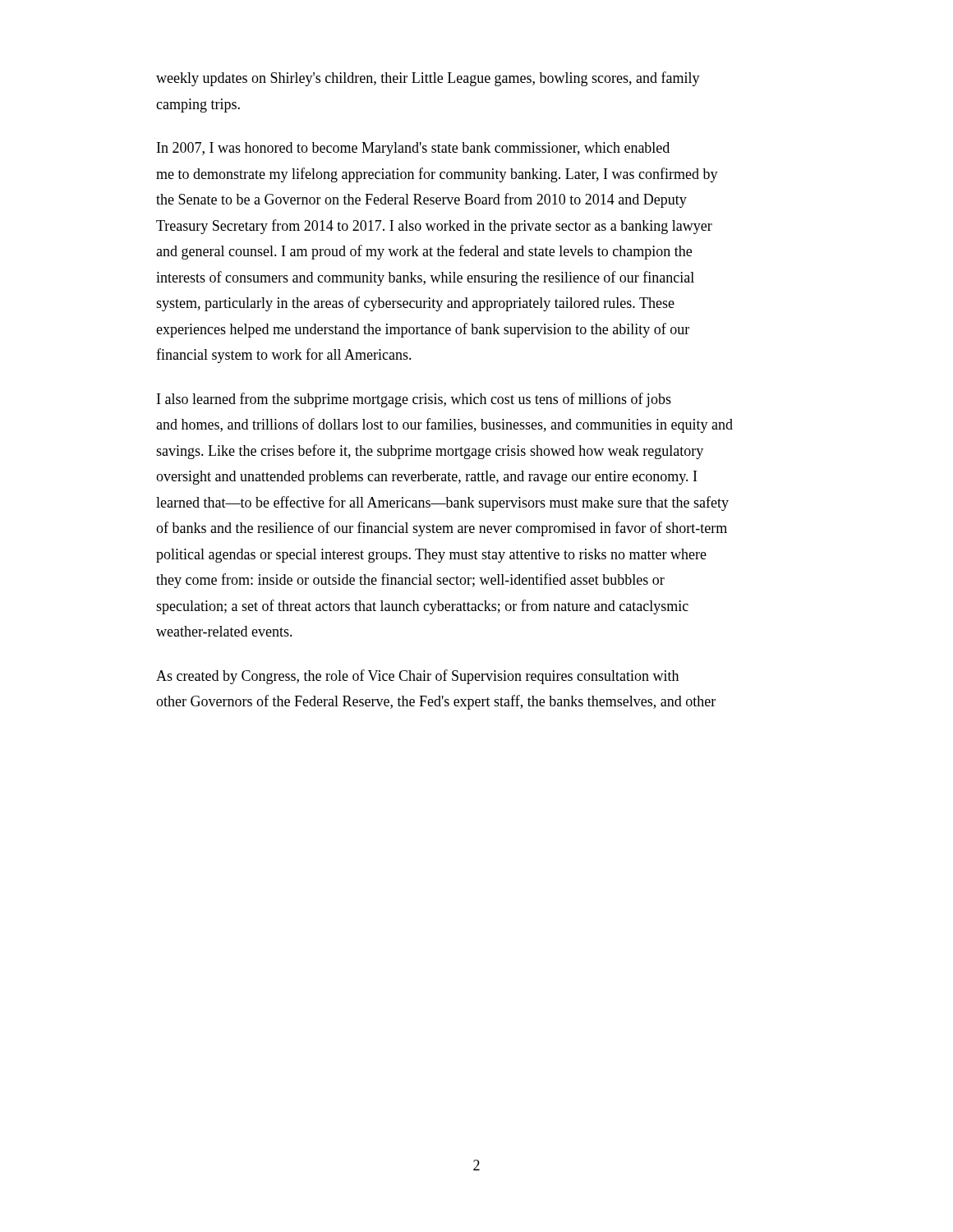Select the text block that reads "As created by Congress,"
The width and height of the screenshot is (953, 1232).
click(x=476, y=689)
